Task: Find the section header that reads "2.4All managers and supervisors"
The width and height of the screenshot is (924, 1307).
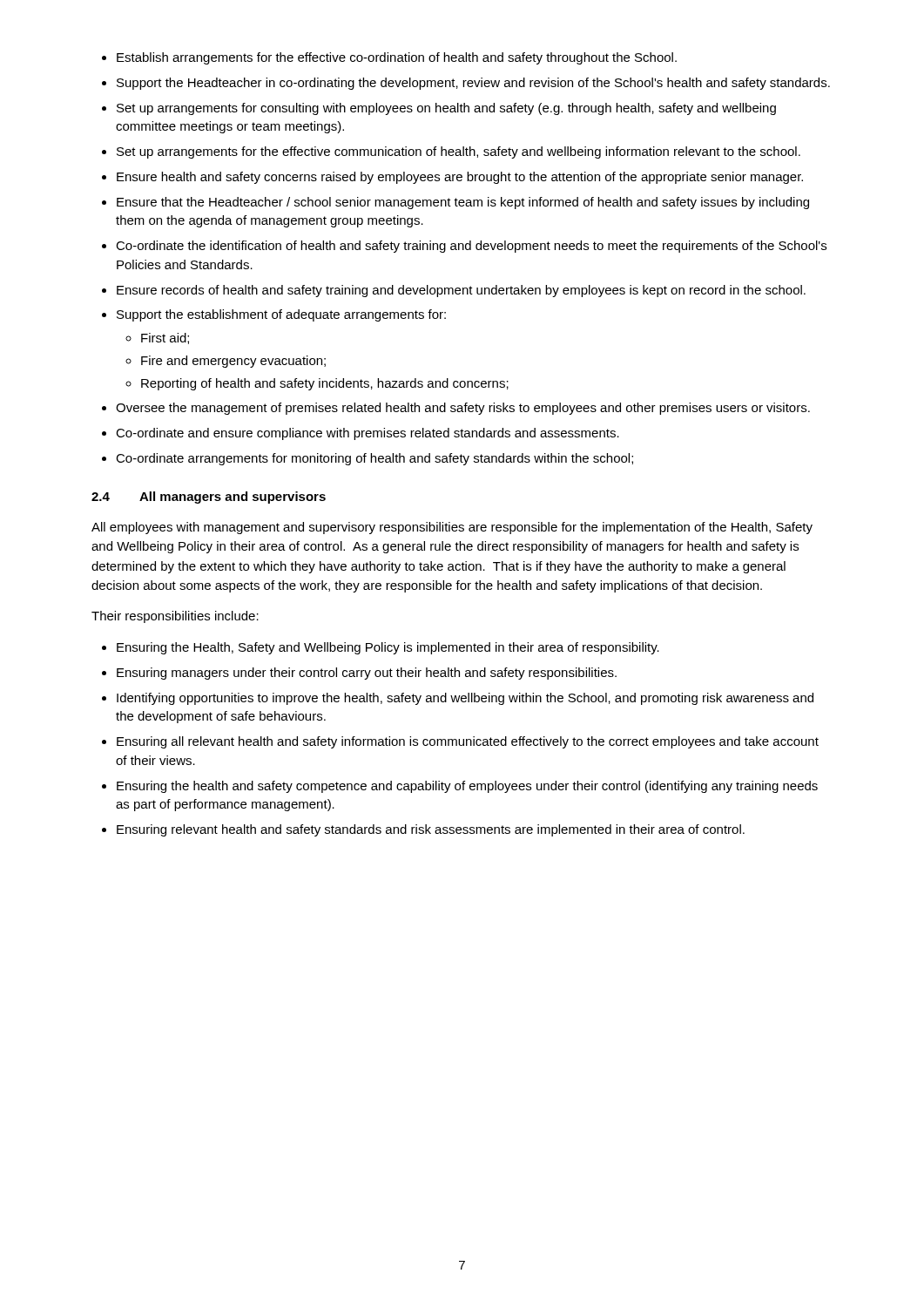Action: pyautogui.click(x=209, y=496)
